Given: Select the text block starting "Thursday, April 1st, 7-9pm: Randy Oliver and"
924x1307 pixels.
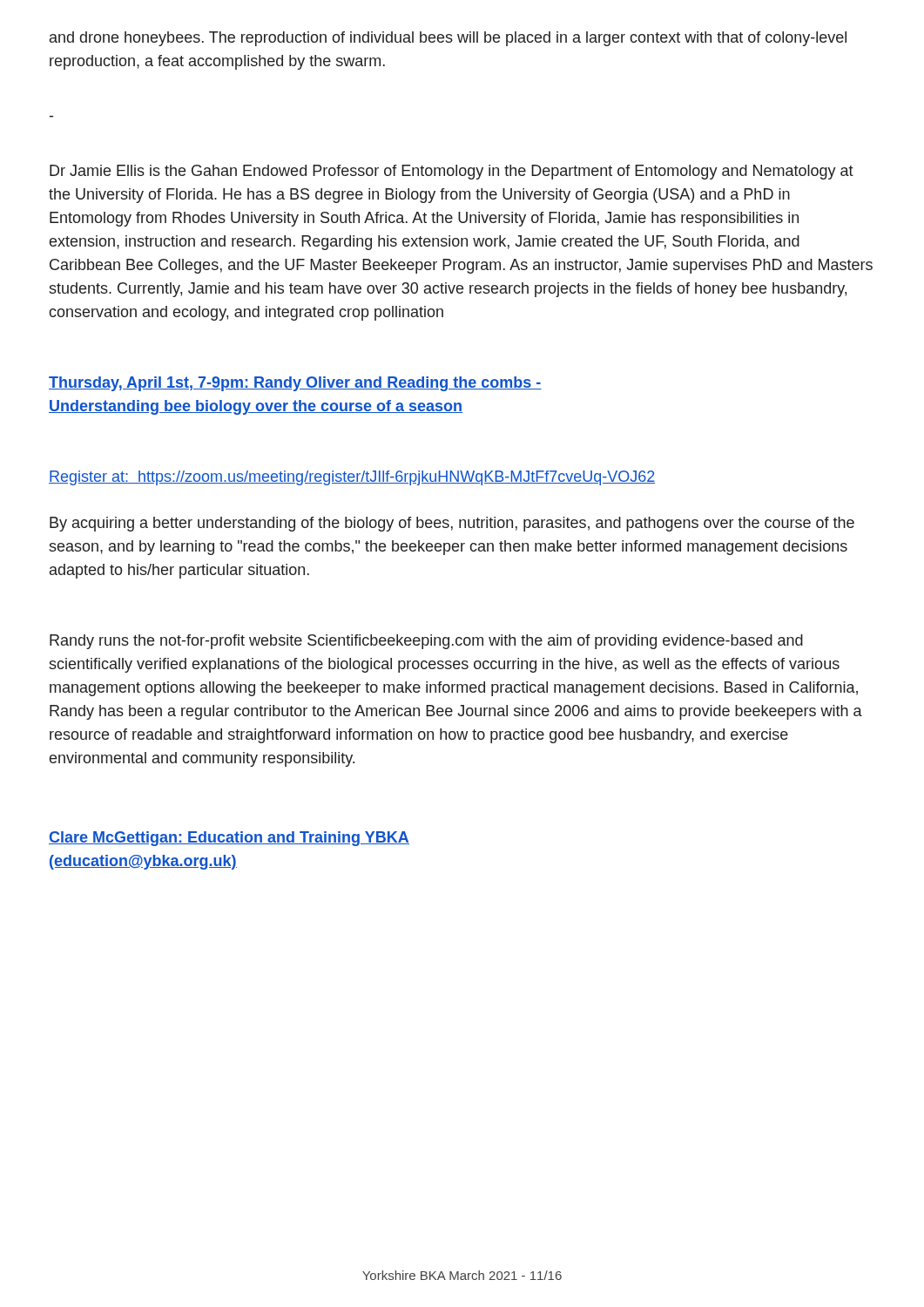Looking at the screenshot, I should (x=295, y=394).
